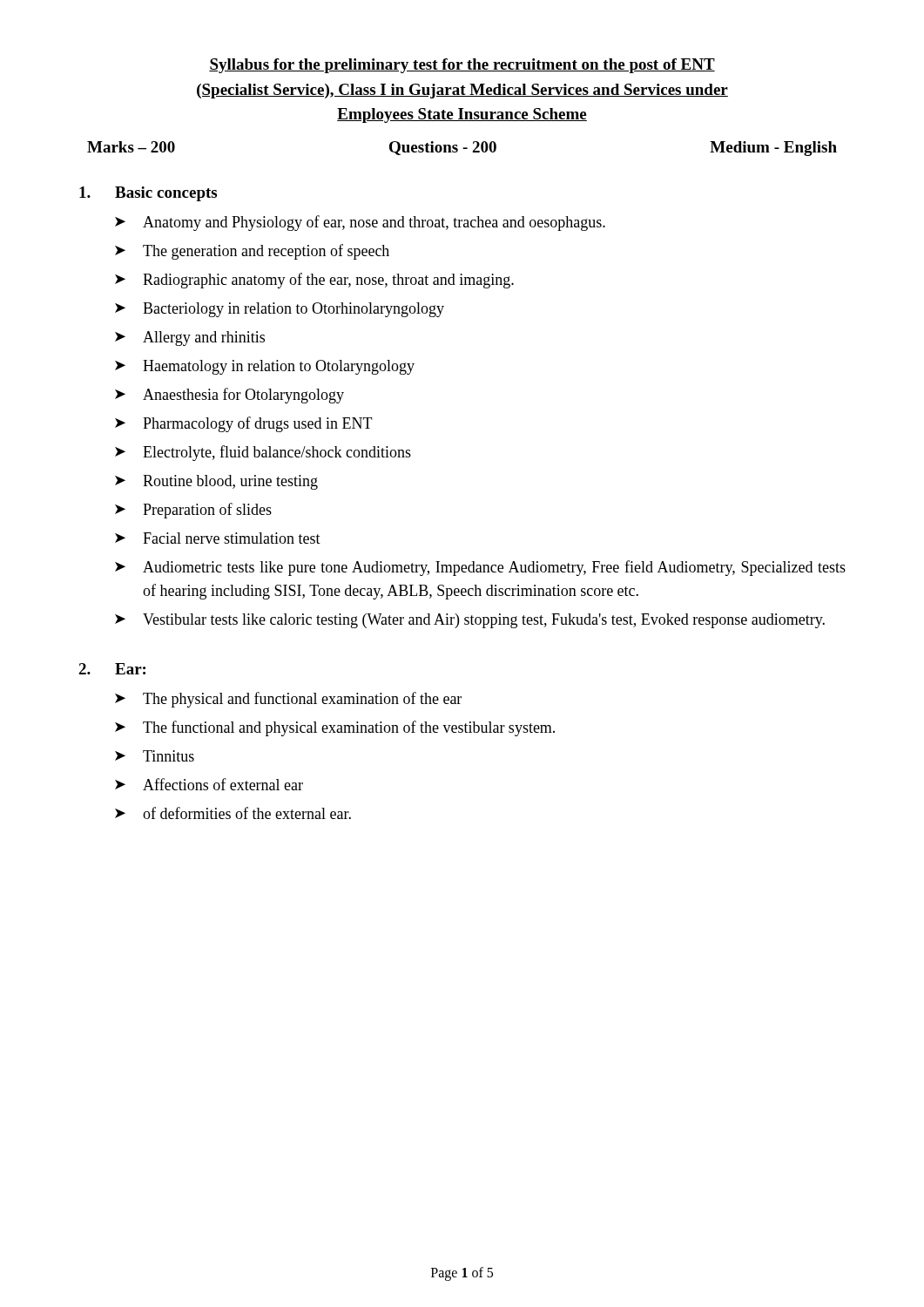Select the list item that says "➤ Radiographic anatomy of the ear,"
The width and height of the screenshot is (924, 1307).
coord(314,280)
